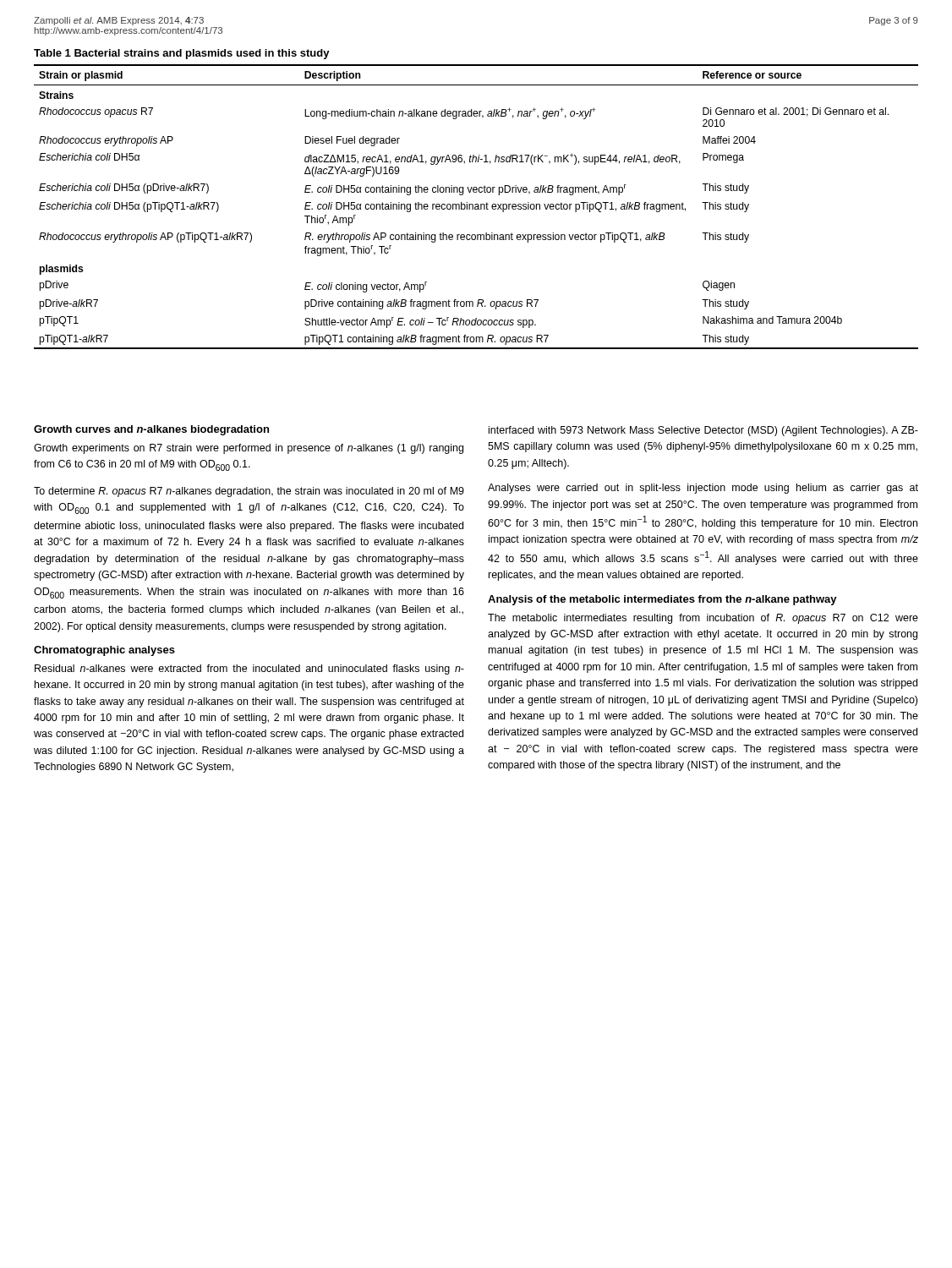
Task: Find the block on this page that starts "Residual n-alkanes were extracted from the inoculated"
Action: [249, 718]
